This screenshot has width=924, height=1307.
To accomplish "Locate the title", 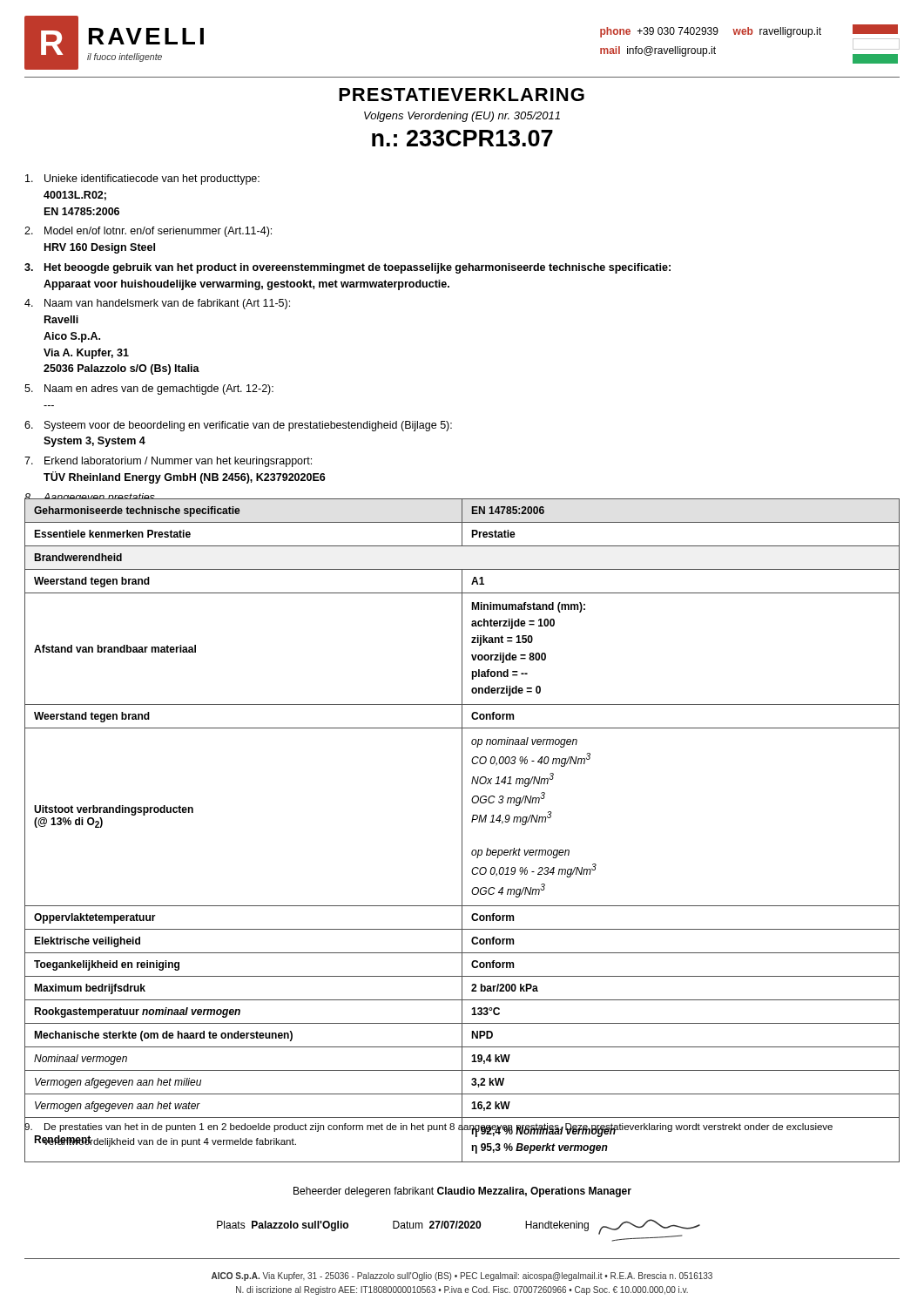I will click(462, 118).
